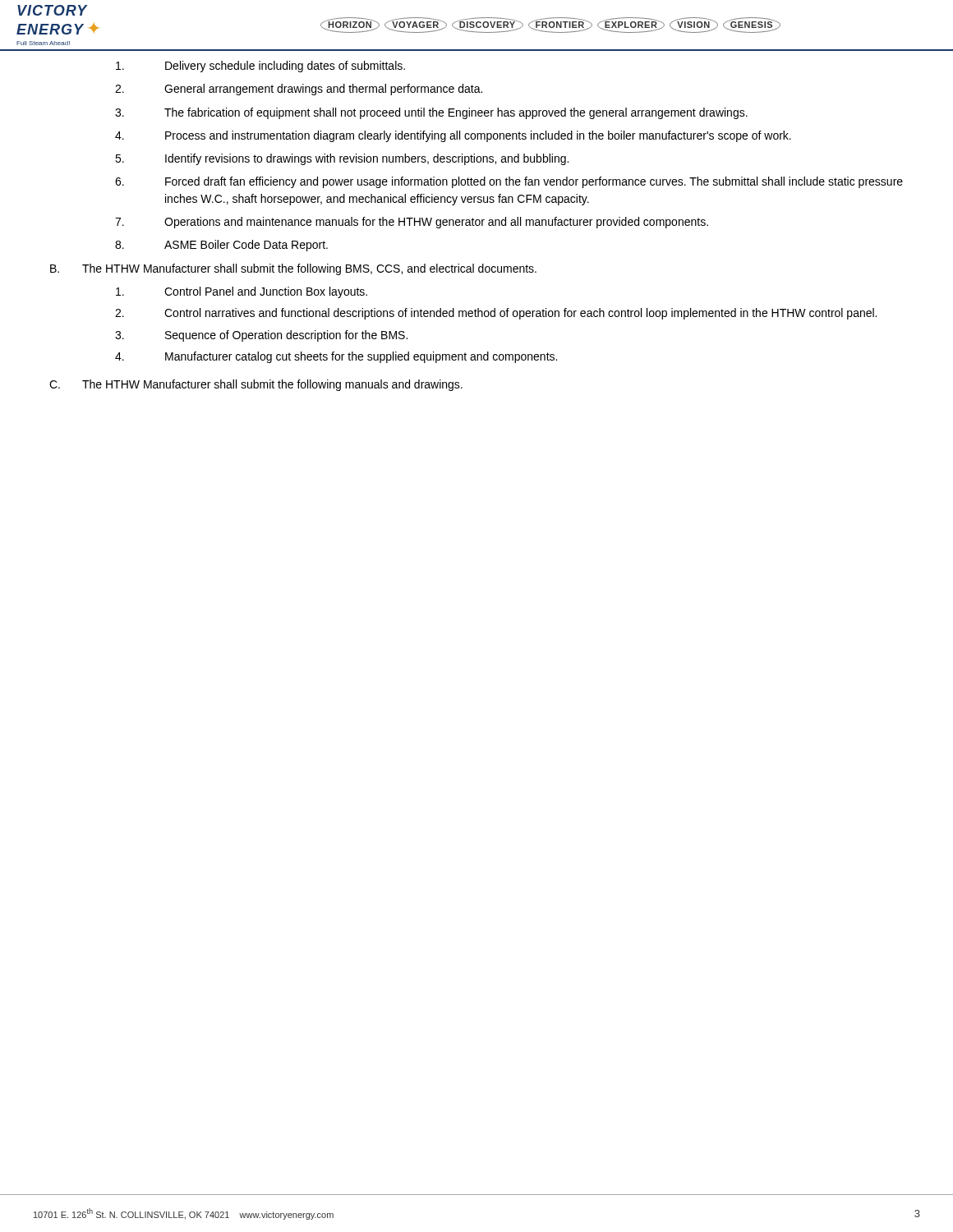Screen dimensions: 1232x953
Task: Find the block on this page that starts "2. General arrangement"
Action: tap(299, 90)
